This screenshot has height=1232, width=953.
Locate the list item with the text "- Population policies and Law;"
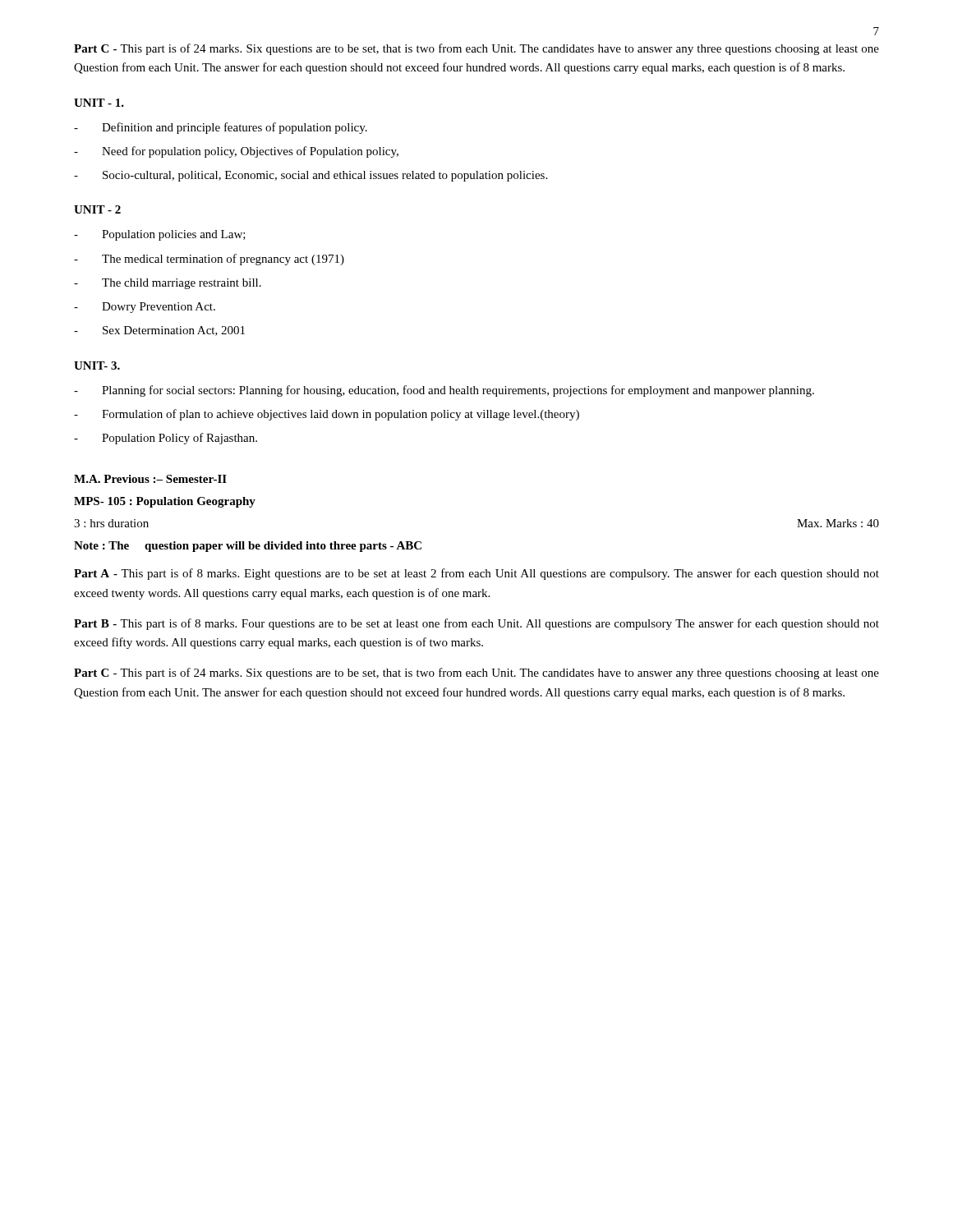[160, 235]
